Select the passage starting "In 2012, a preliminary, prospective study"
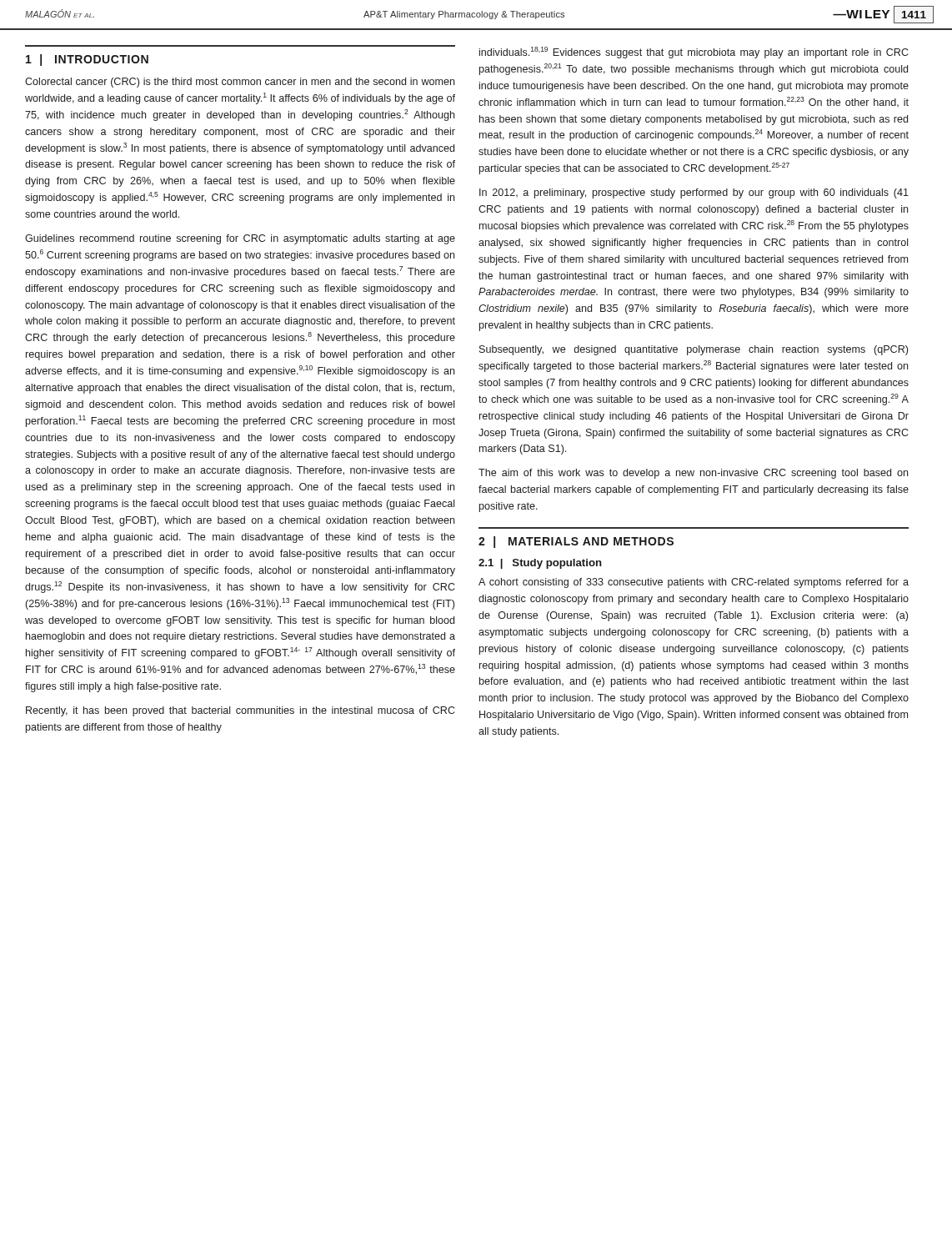The width and height of the screenshot is (952, 1251). (x=694, y=259)
